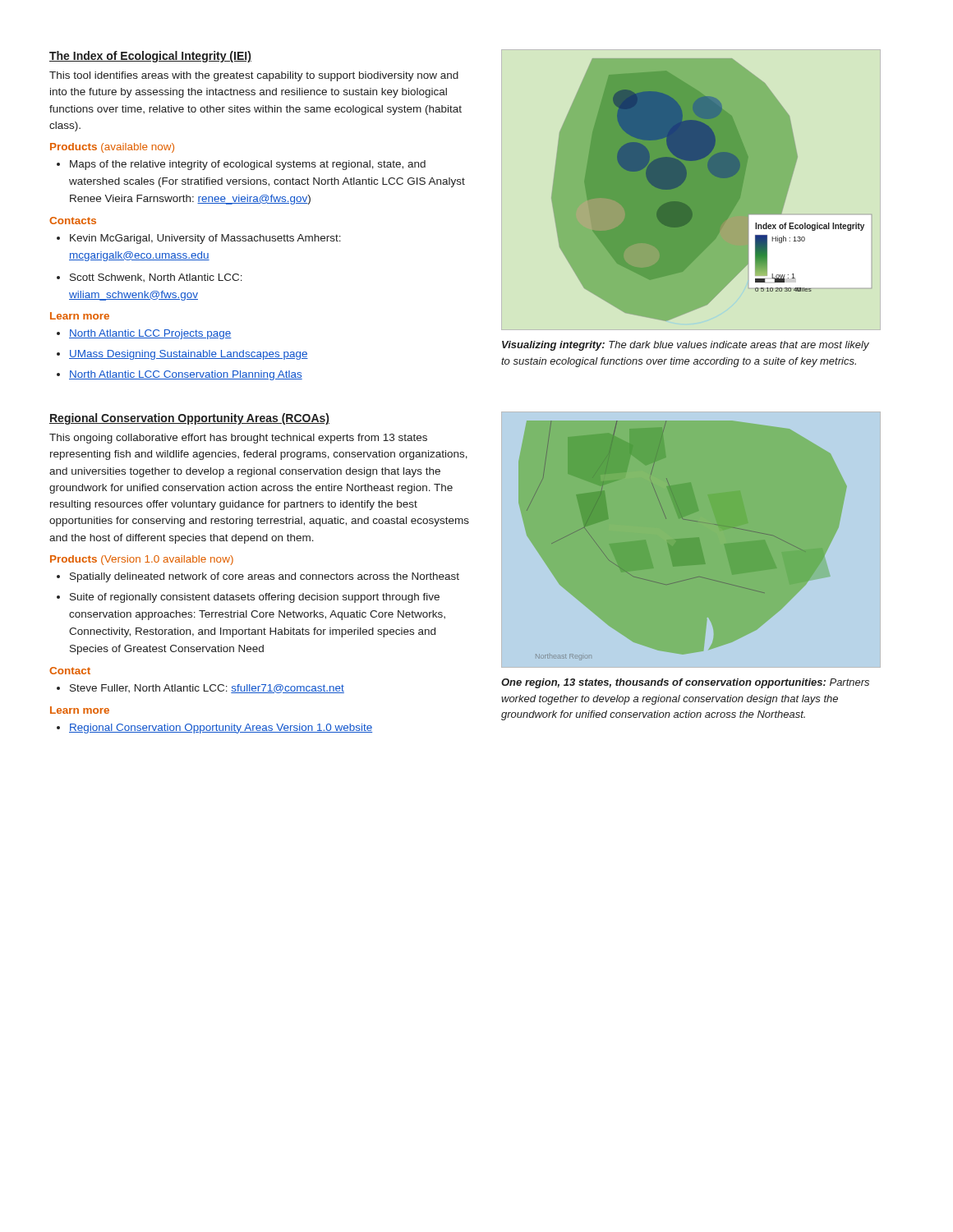
Task: Where is the passage that starts "Spatially delineated network"?
Action: click(x=263, y=577)
